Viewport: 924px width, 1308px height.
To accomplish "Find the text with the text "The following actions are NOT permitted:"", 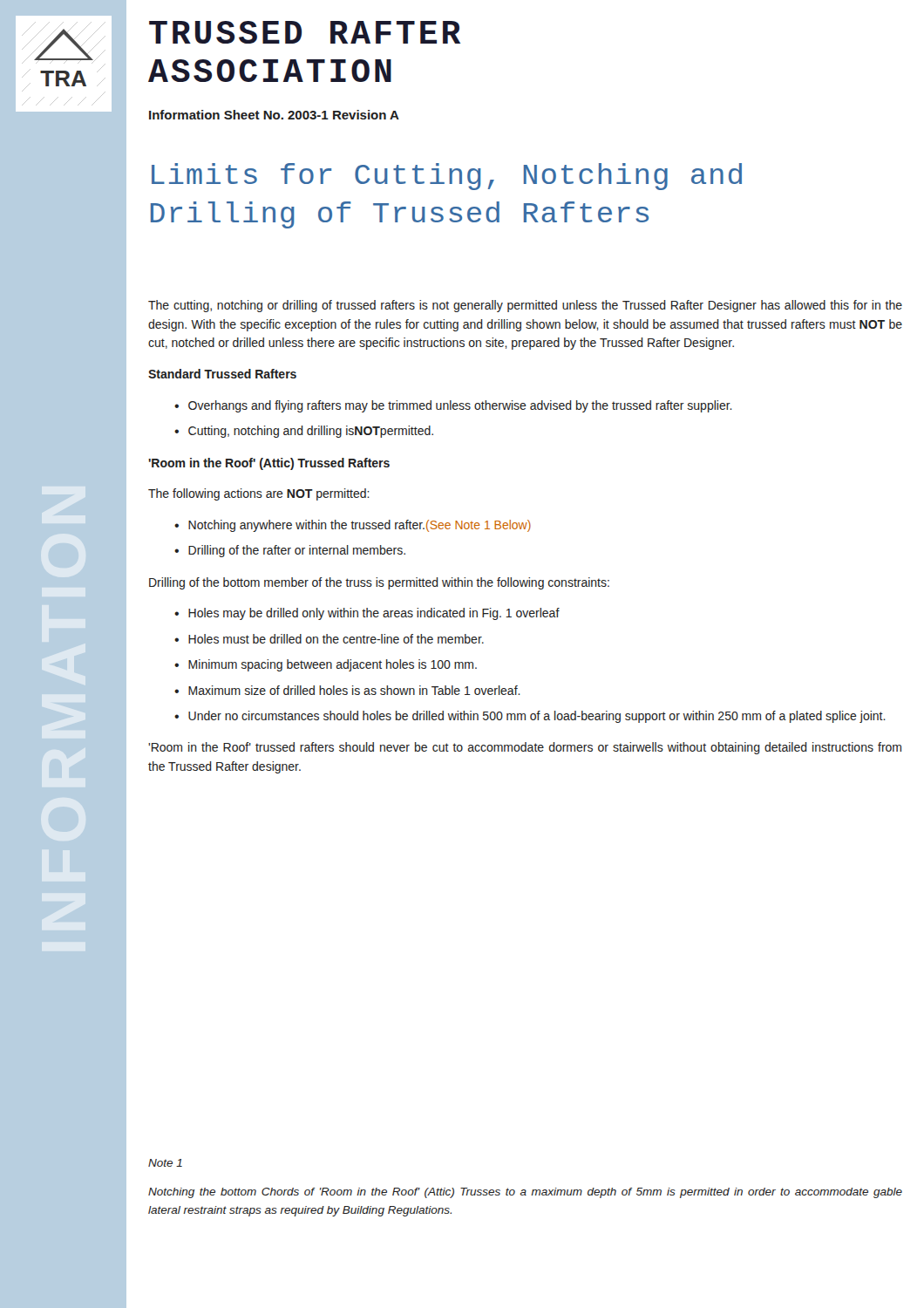I will point(259,494).
